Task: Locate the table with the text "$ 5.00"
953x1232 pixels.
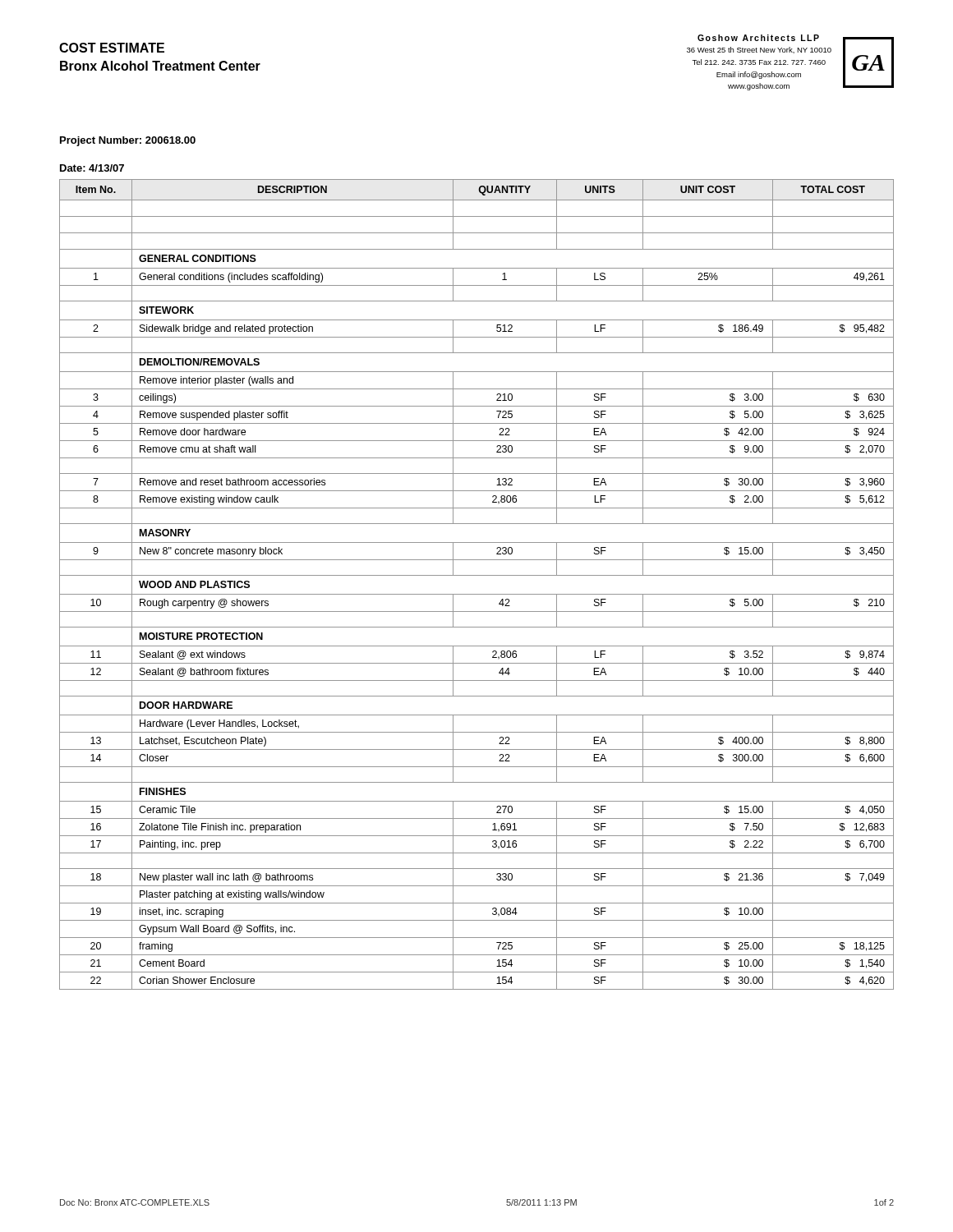Action: coord(476,584)
